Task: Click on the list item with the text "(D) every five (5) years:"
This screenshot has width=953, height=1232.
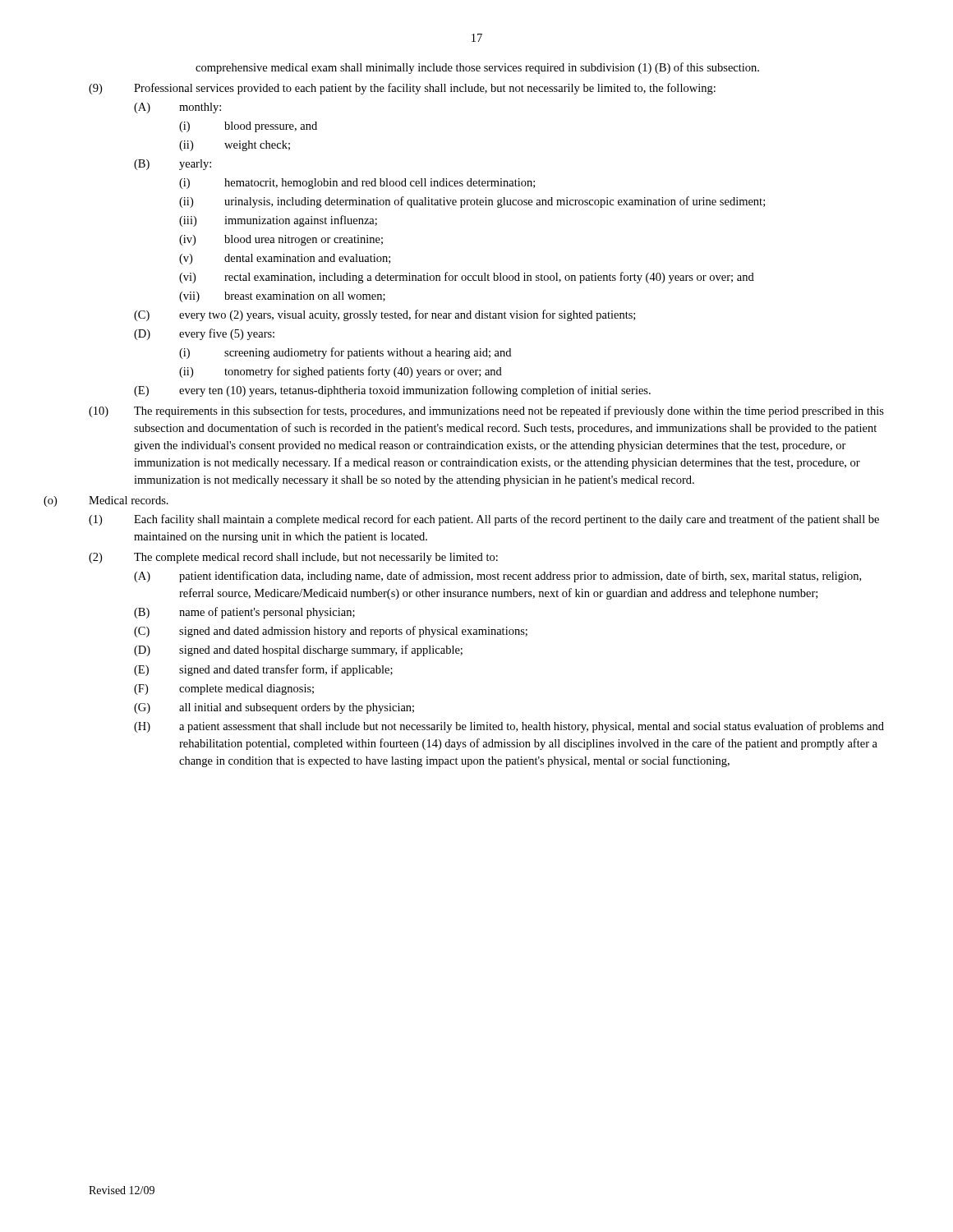Action: click(x=204, y=334)
